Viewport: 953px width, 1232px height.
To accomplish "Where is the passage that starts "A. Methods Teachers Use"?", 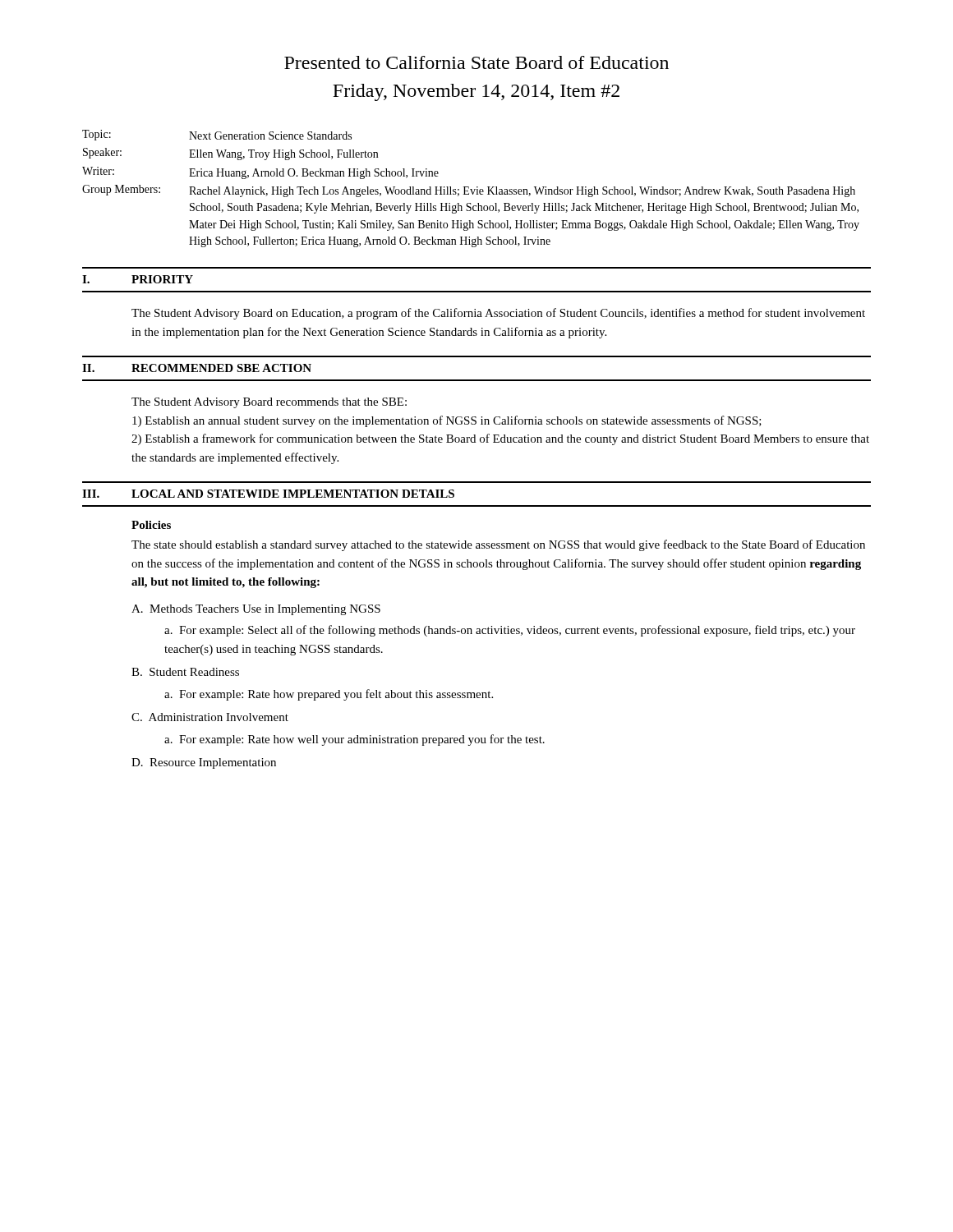I will coord(256,608).
